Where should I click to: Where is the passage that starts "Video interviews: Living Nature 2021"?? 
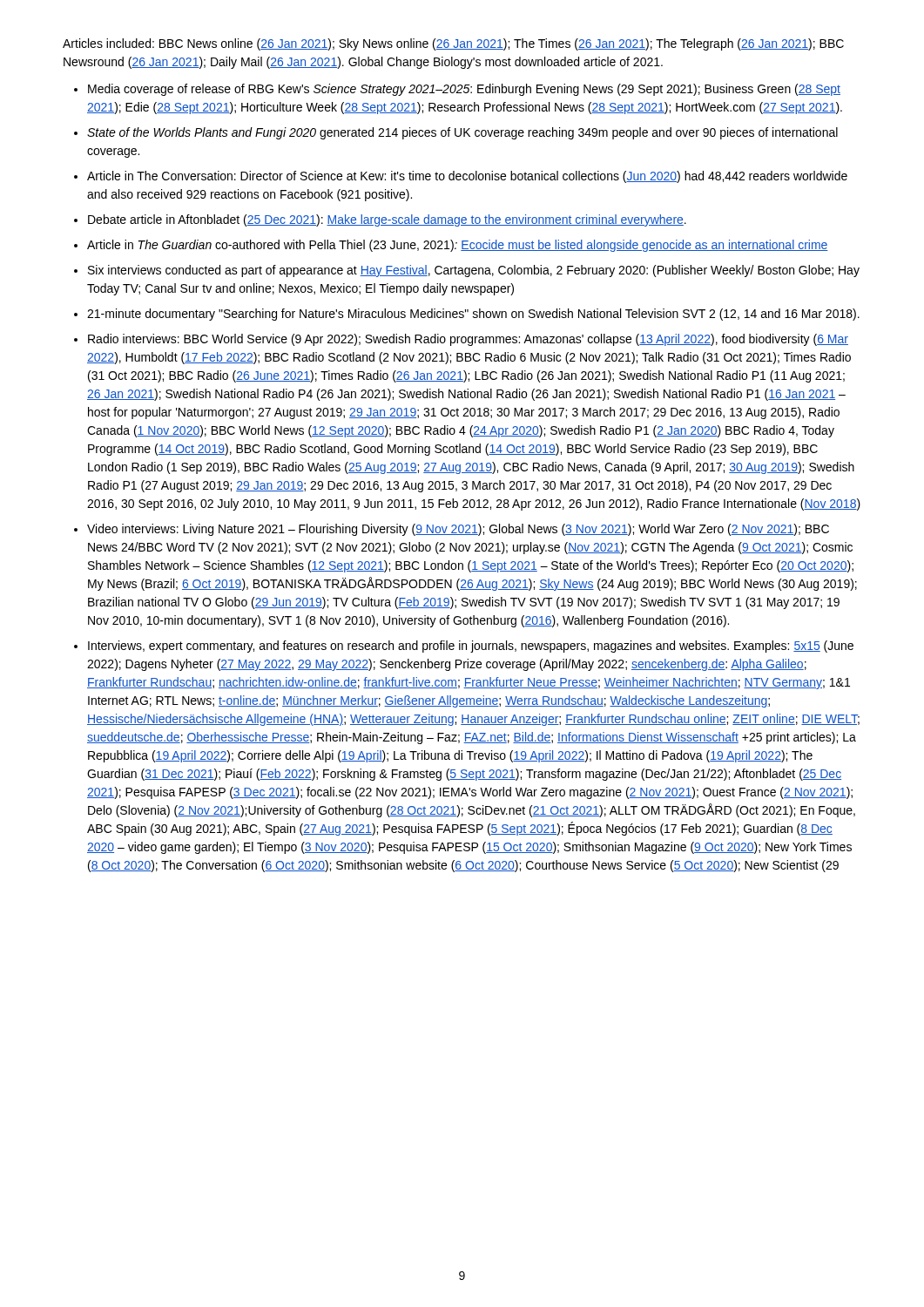(474, 575)
